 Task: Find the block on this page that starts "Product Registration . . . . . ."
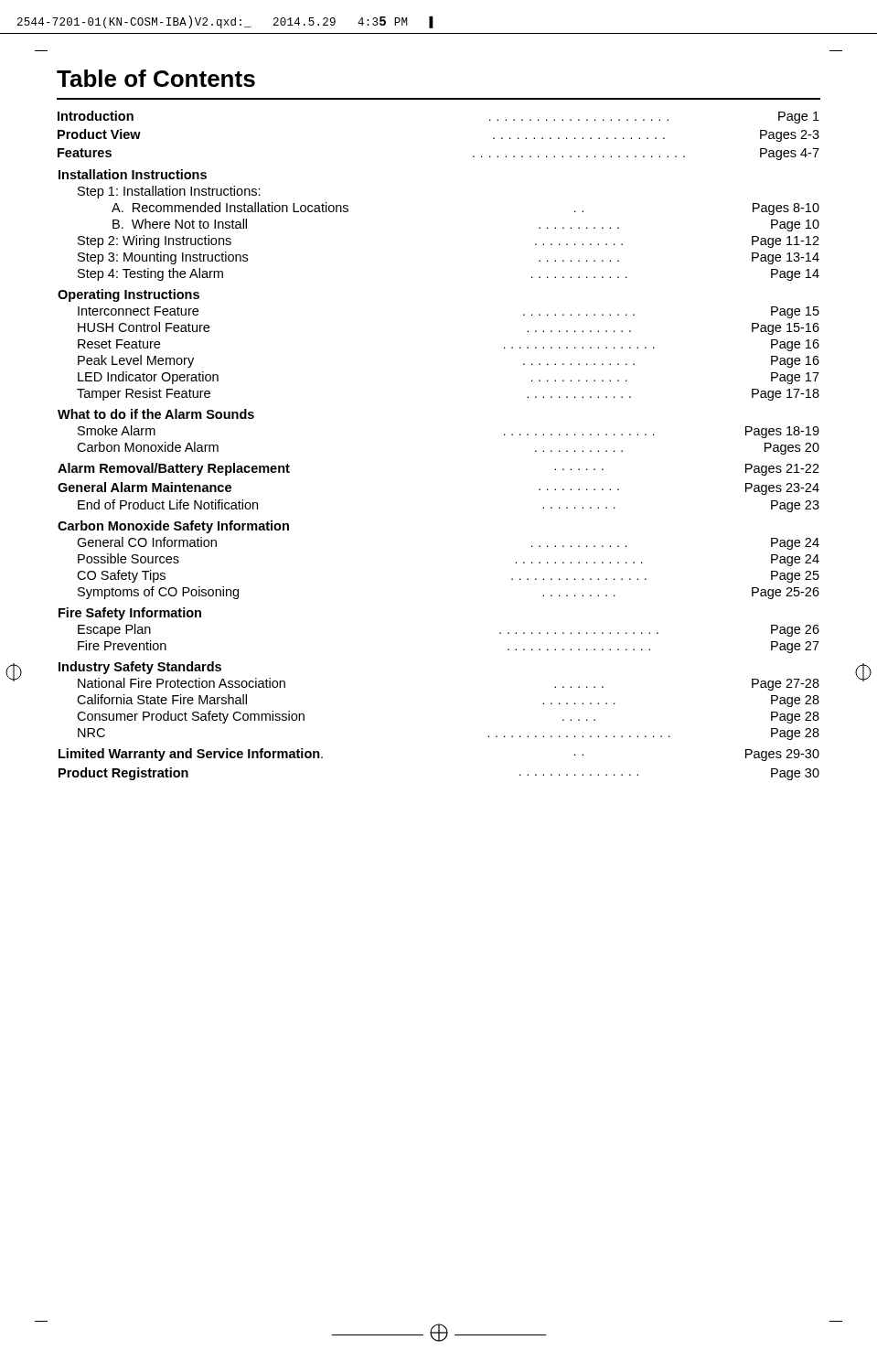click(x=125, y=773)
